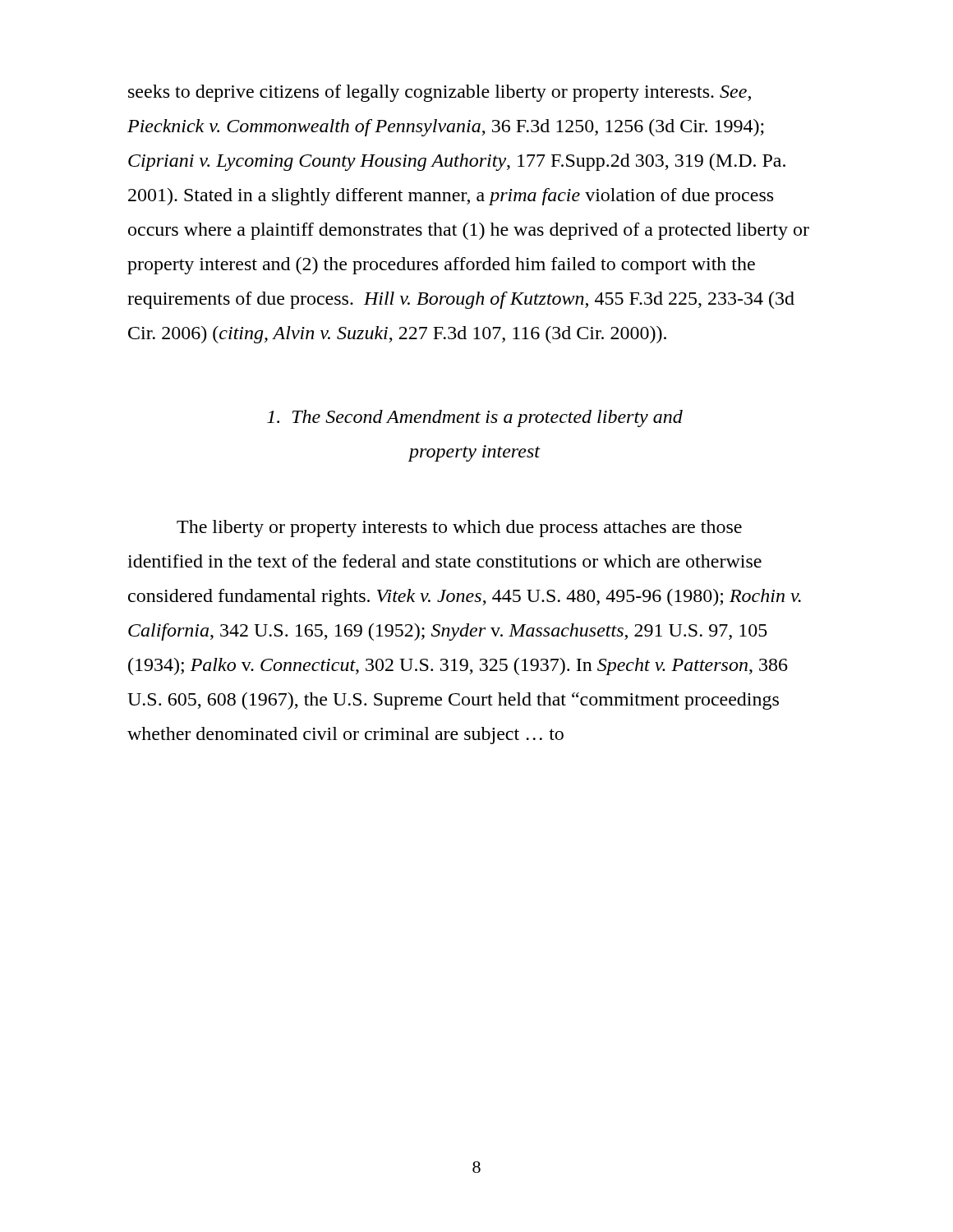
Task: Find the passage starting "The liberty or property interests"
Action: coord(465,630)
